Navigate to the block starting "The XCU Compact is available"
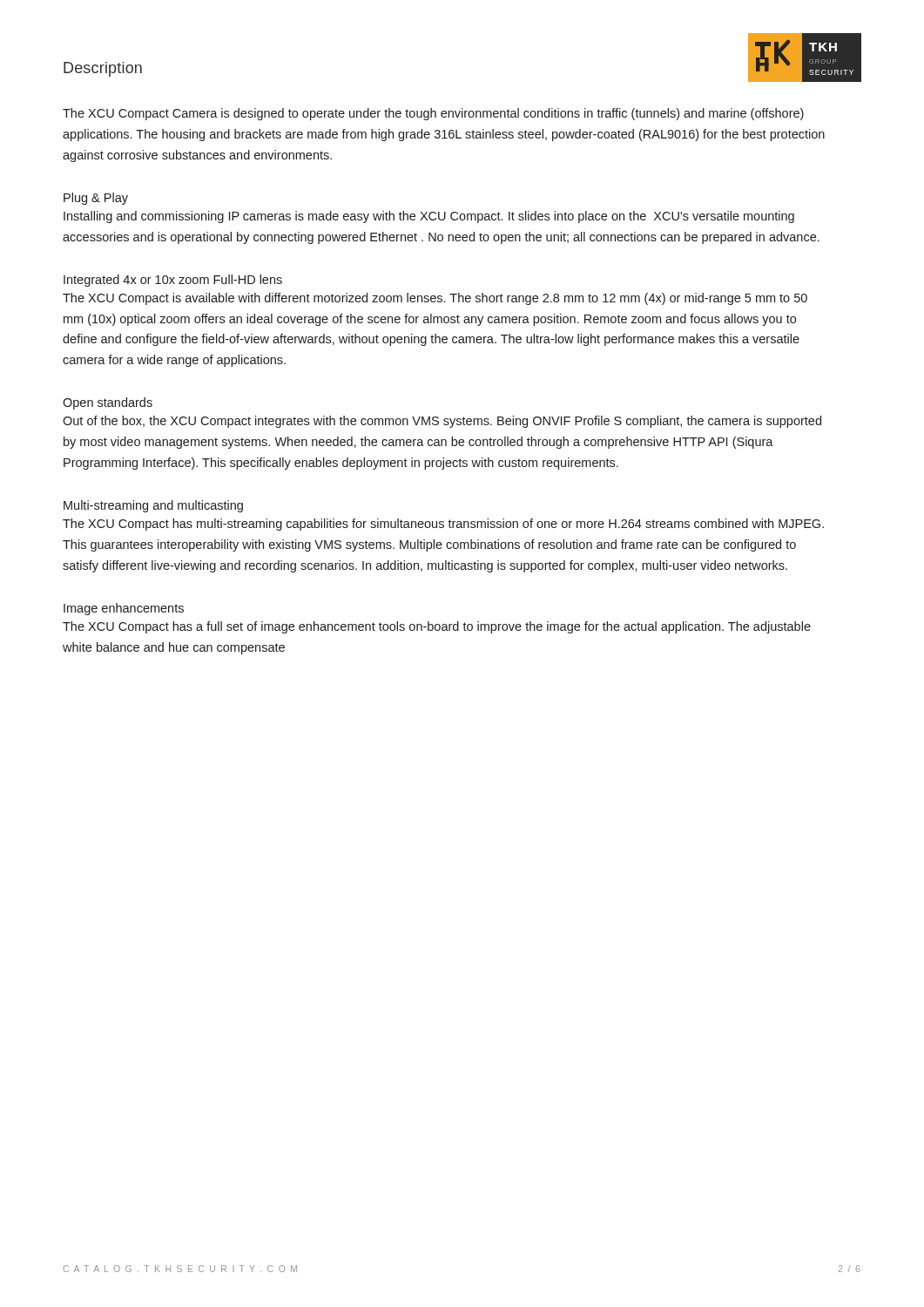Image resolution: width=924 pixels, height=1307 pixels. (x=435, y=329)
